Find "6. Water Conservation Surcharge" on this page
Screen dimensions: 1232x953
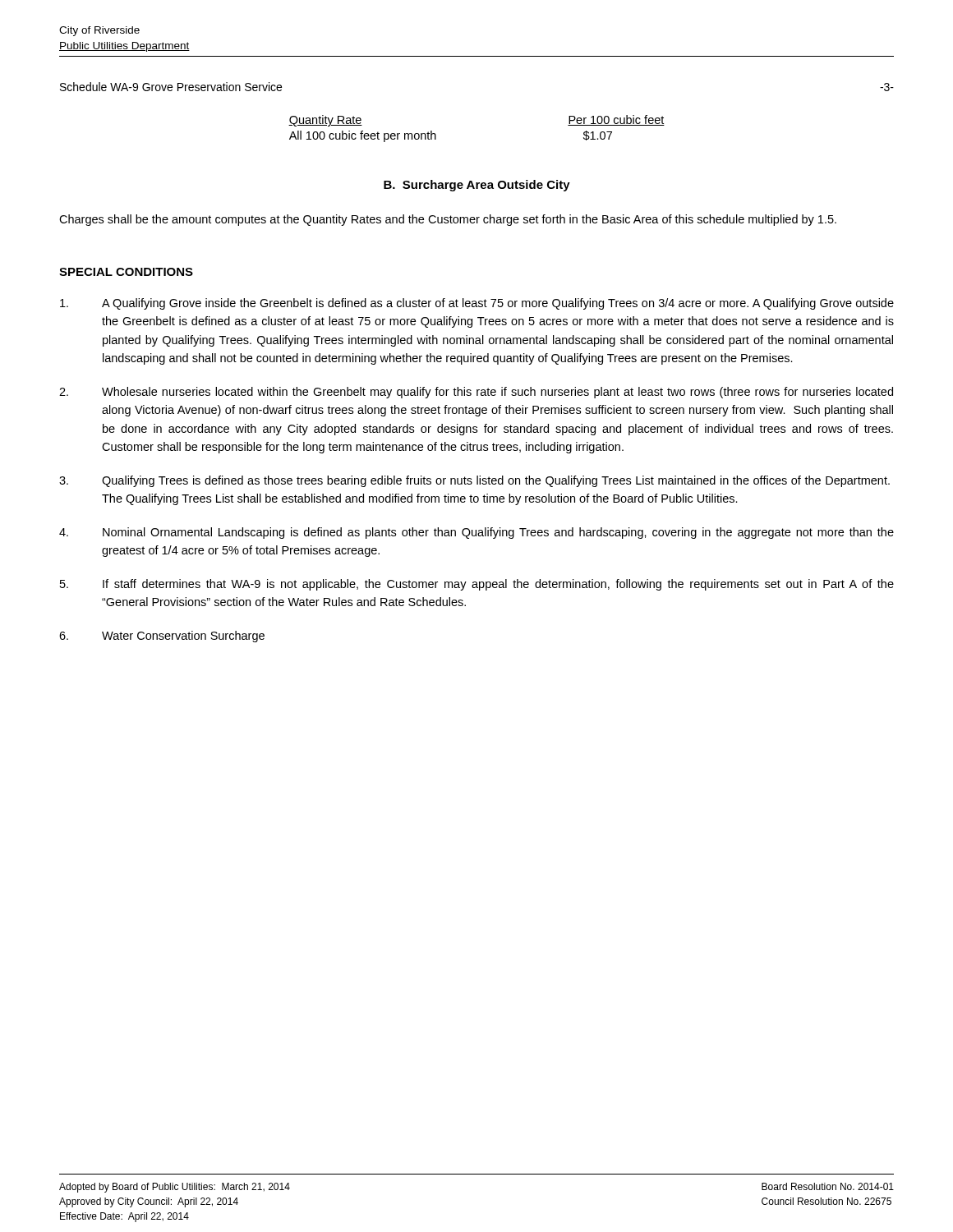pos(162,637)
